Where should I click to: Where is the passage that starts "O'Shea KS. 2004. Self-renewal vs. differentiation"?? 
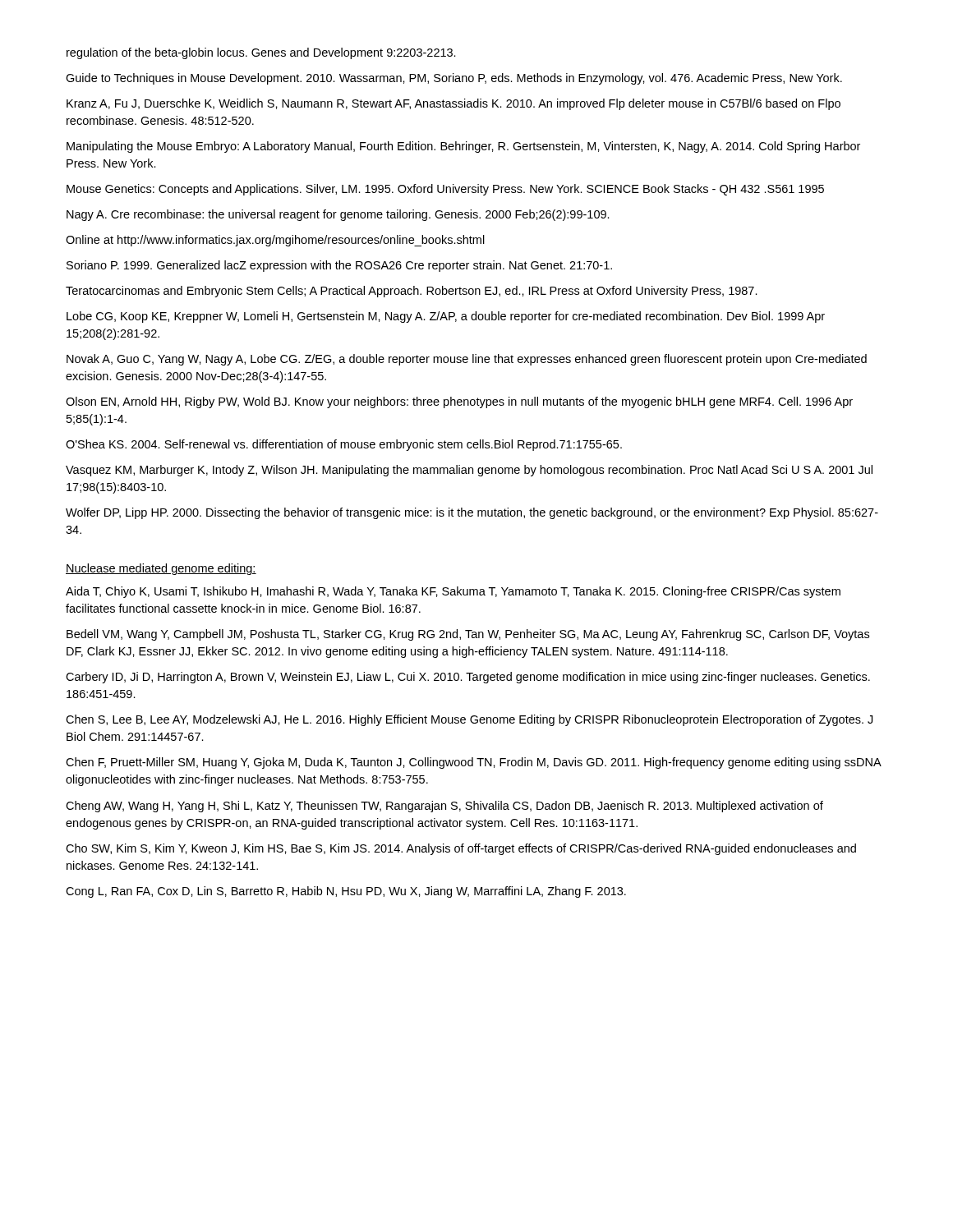344,445
